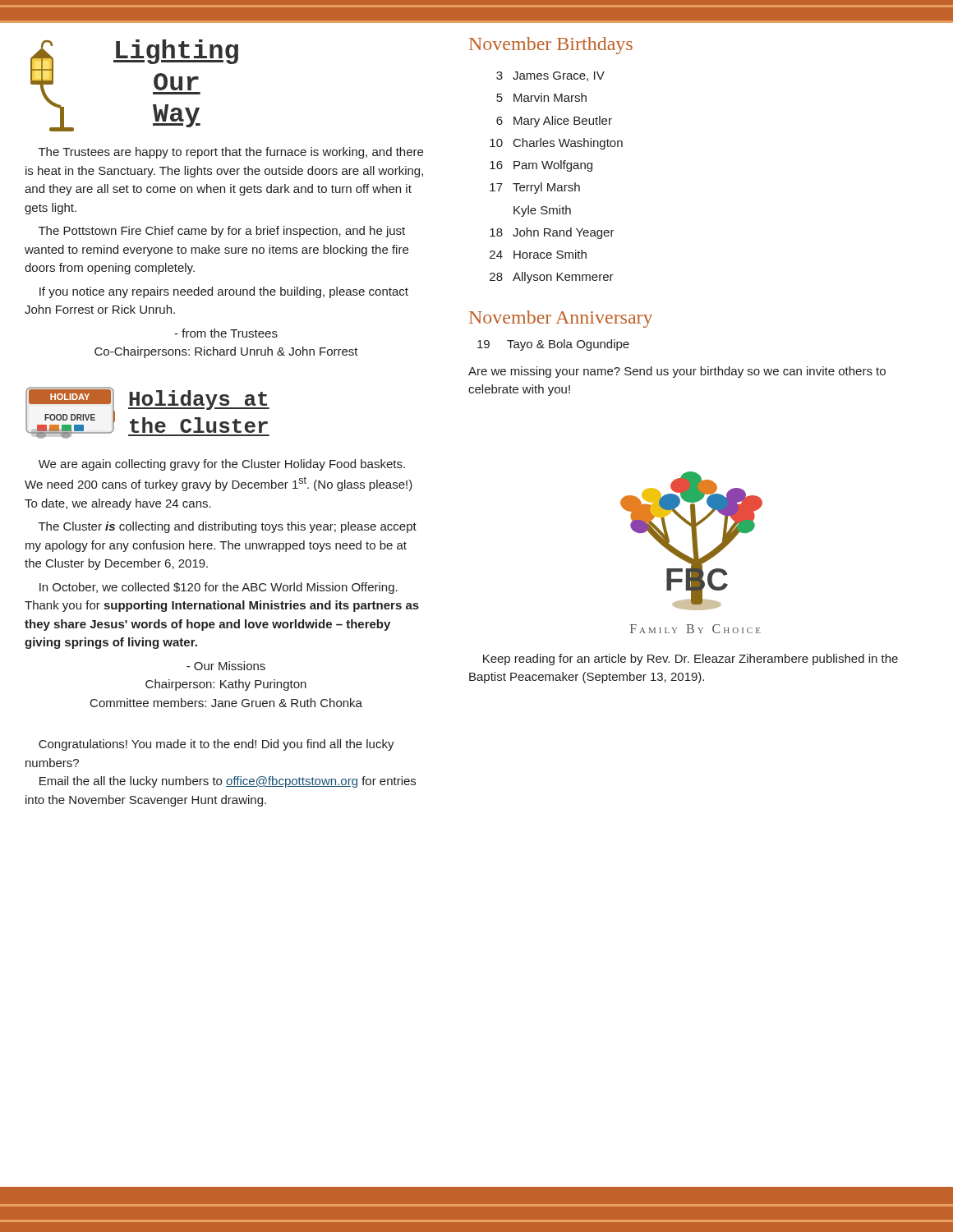Select the text block with the text "The Pottstown Fire Chief came"

217,249
